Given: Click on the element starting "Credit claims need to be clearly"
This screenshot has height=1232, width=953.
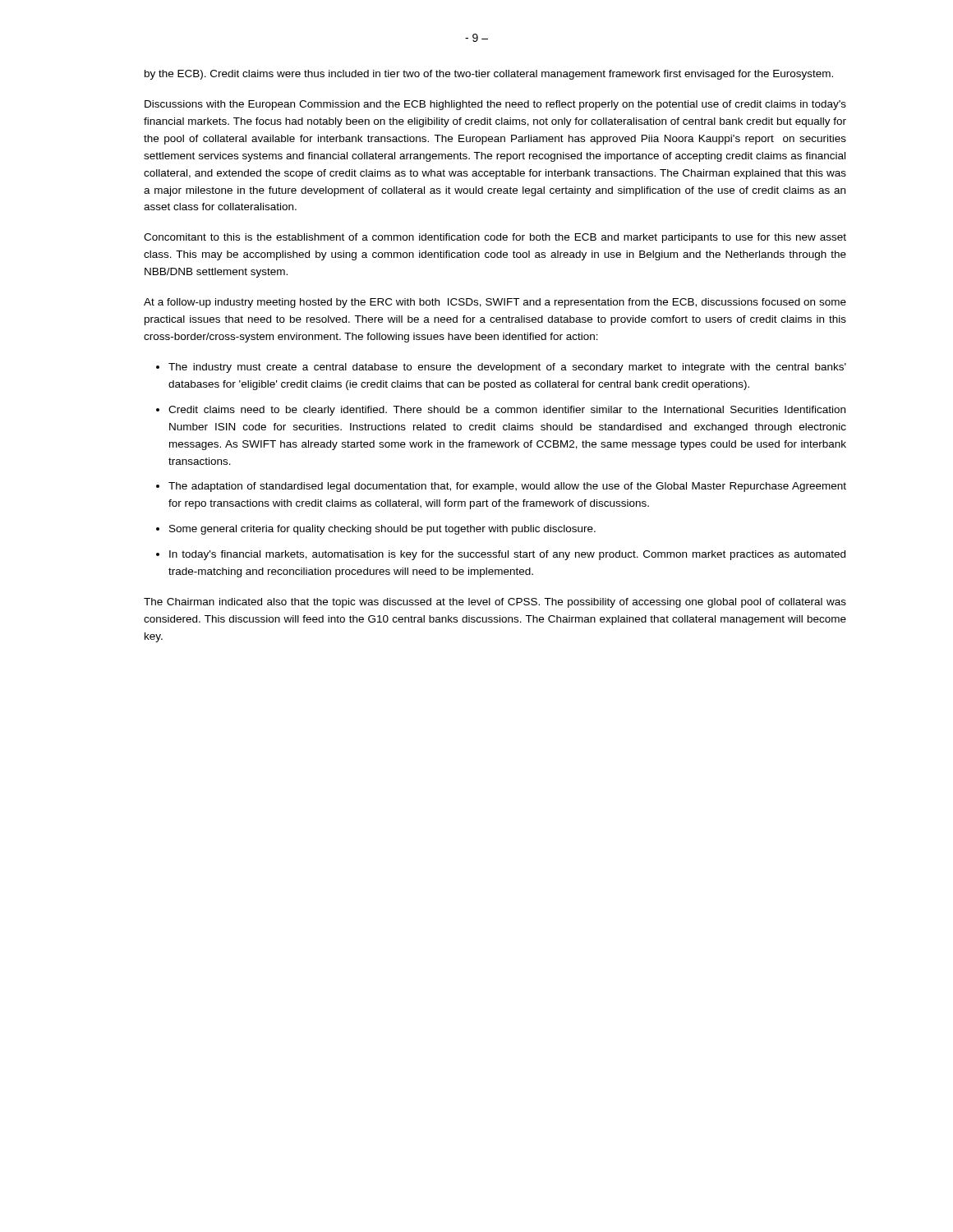Looking at the screenshot, I should click(507, 435).
